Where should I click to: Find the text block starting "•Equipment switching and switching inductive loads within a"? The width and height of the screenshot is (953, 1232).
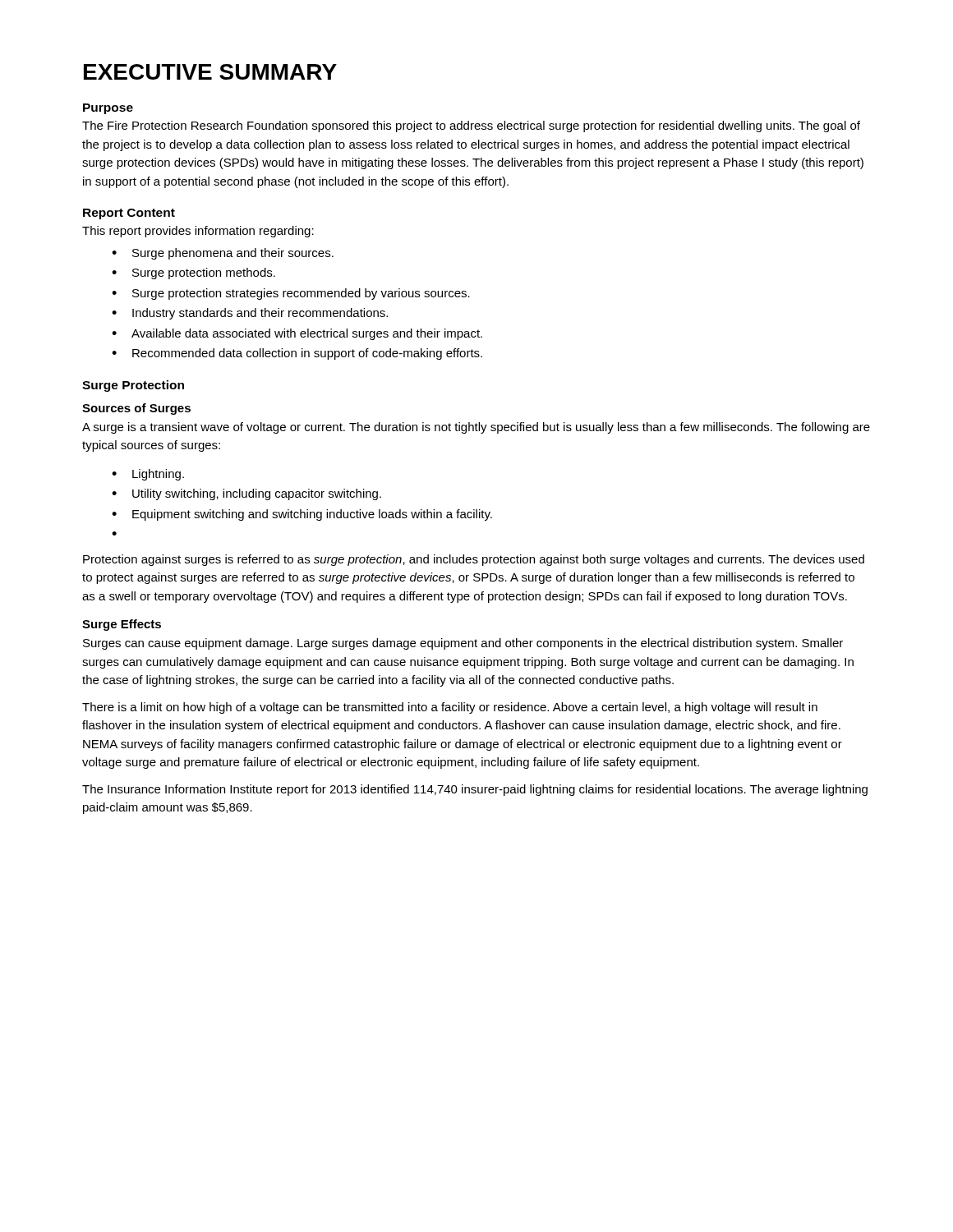(x=302, y=514)
